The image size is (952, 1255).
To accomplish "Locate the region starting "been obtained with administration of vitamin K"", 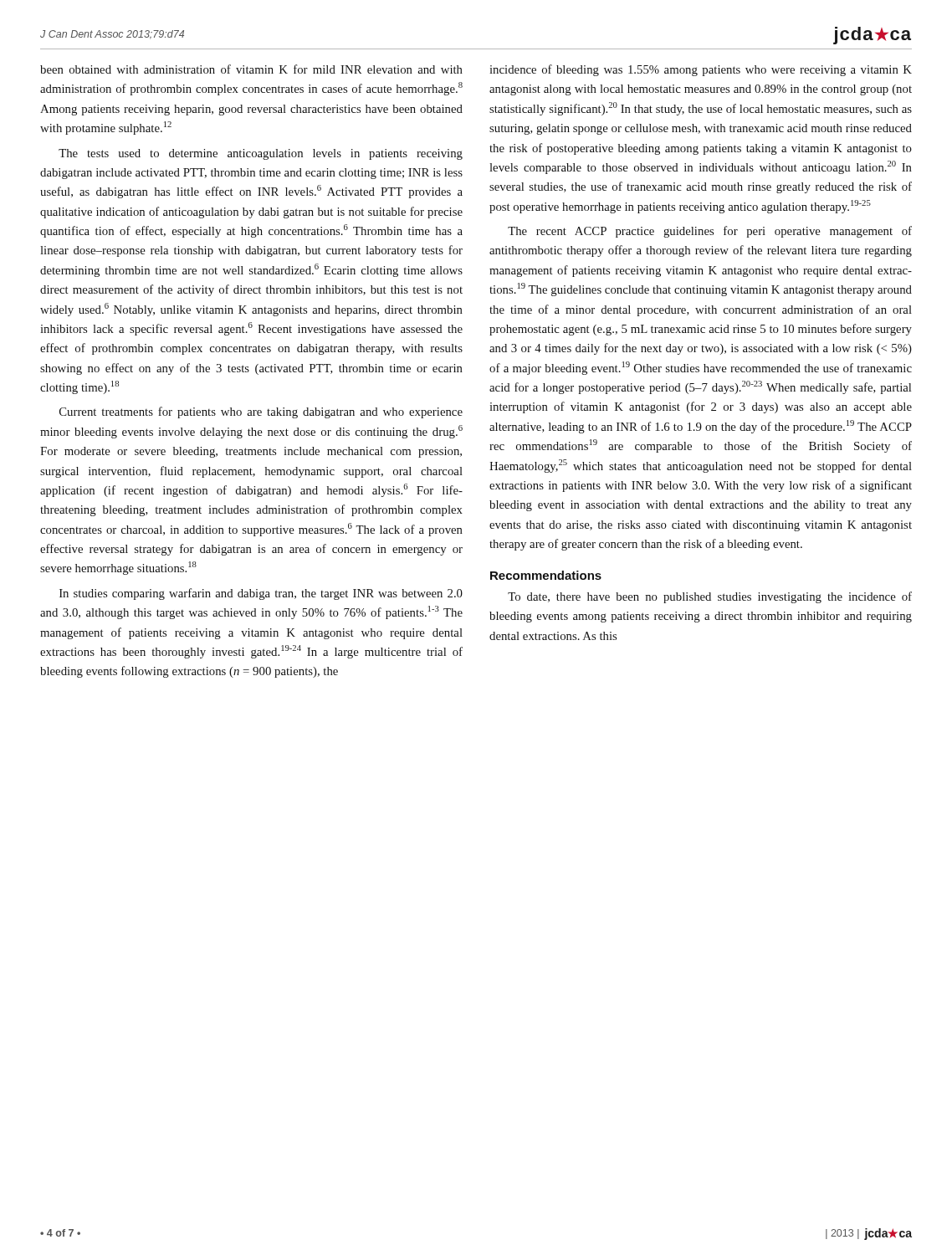I will click(251, 371).
